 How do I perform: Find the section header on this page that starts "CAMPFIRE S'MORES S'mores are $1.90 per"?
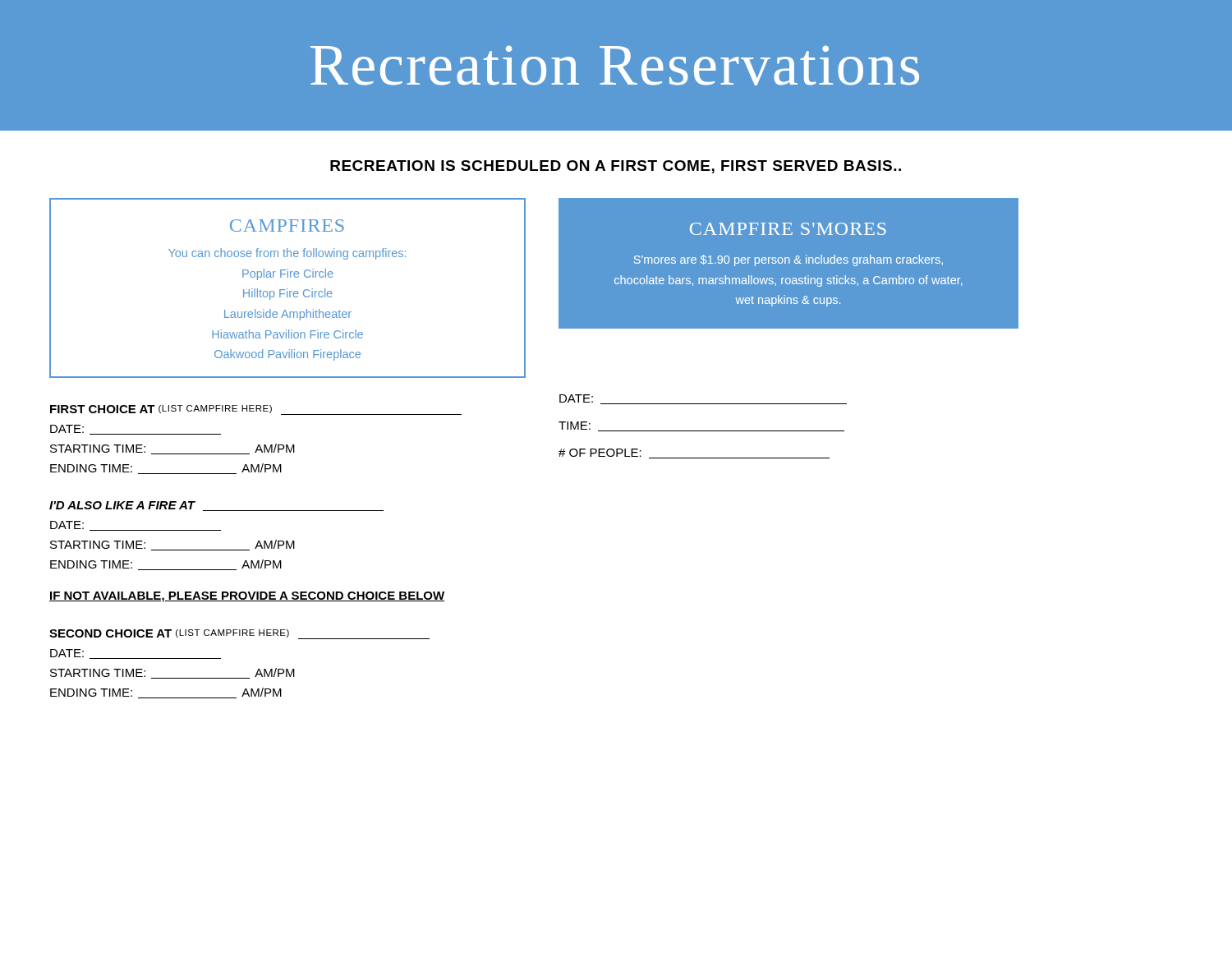click(788, 264)
